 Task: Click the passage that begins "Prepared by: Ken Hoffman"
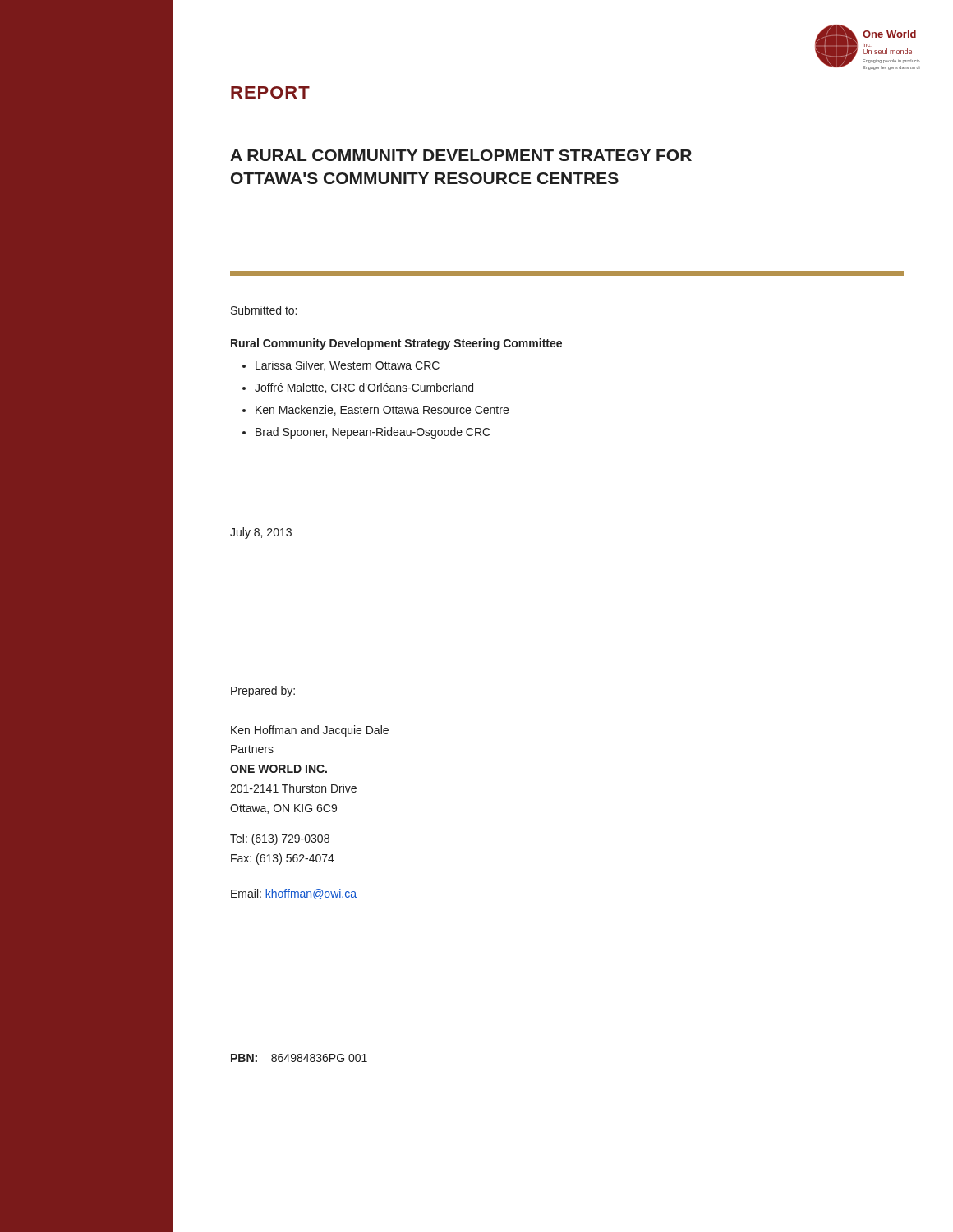tap(263, 692)
